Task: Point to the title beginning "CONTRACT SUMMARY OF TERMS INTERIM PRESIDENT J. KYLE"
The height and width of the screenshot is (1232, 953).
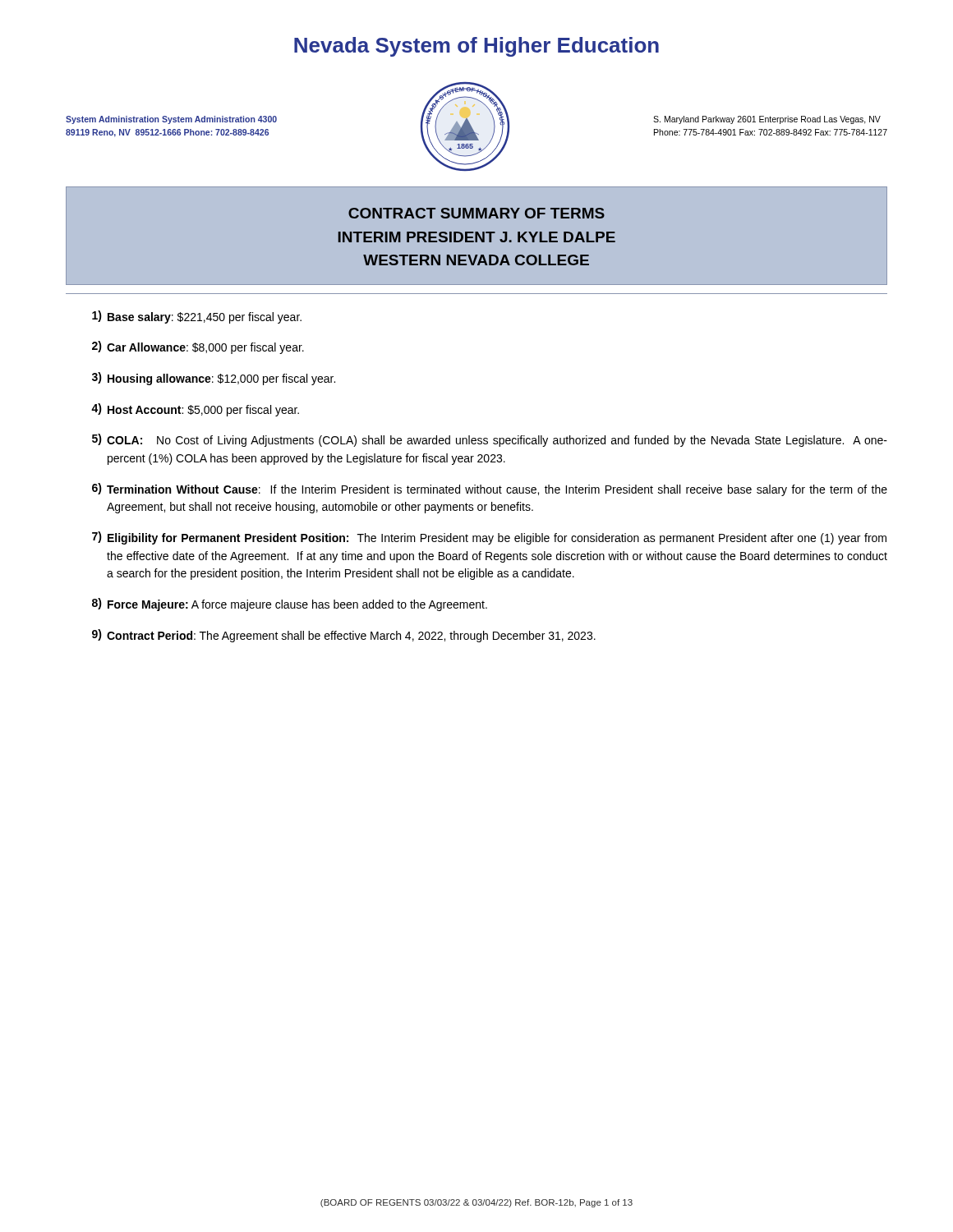Action: [476, 235]
